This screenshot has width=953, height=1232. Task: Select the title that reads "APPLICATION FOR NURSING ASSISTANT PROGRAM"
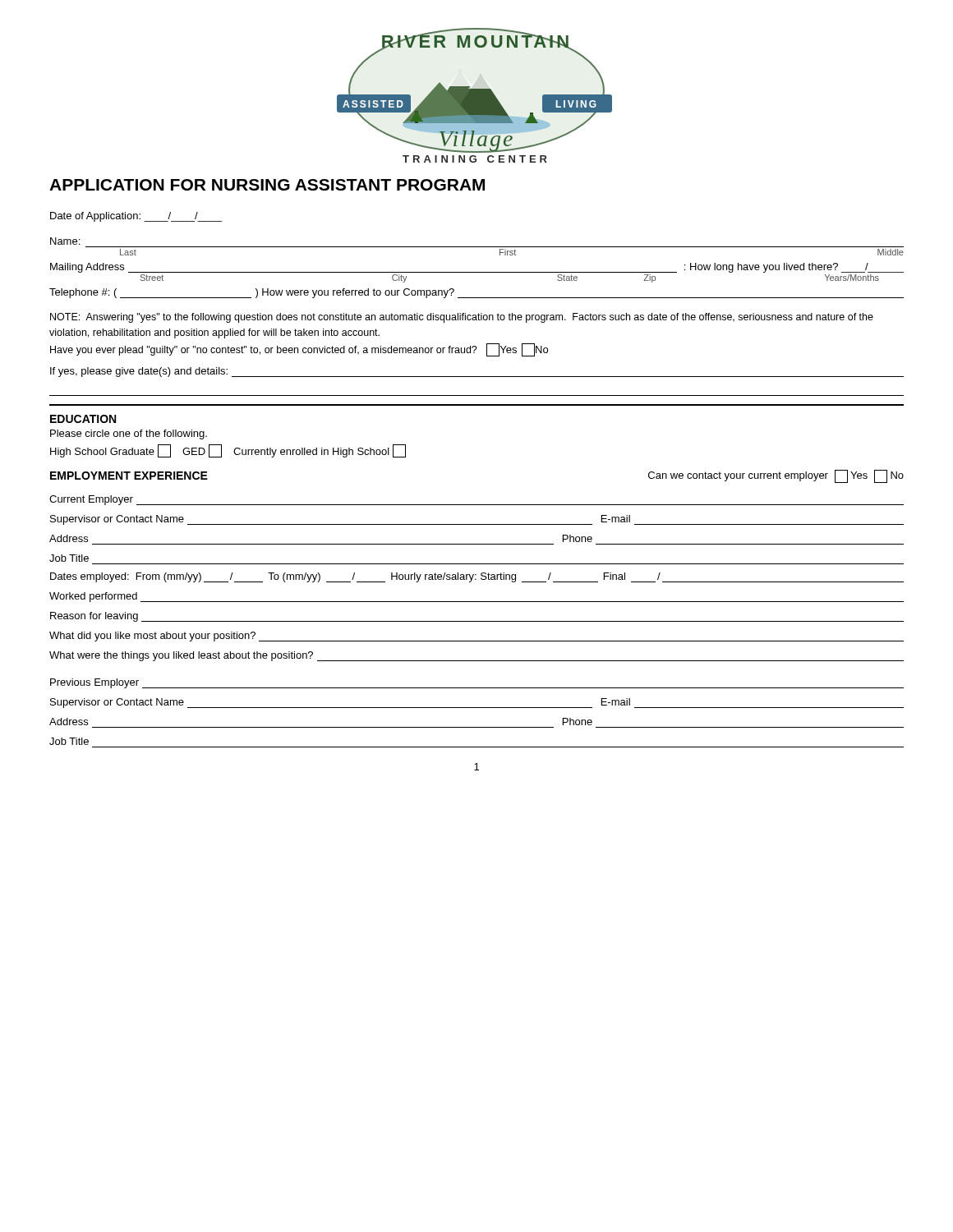[268, 184]
